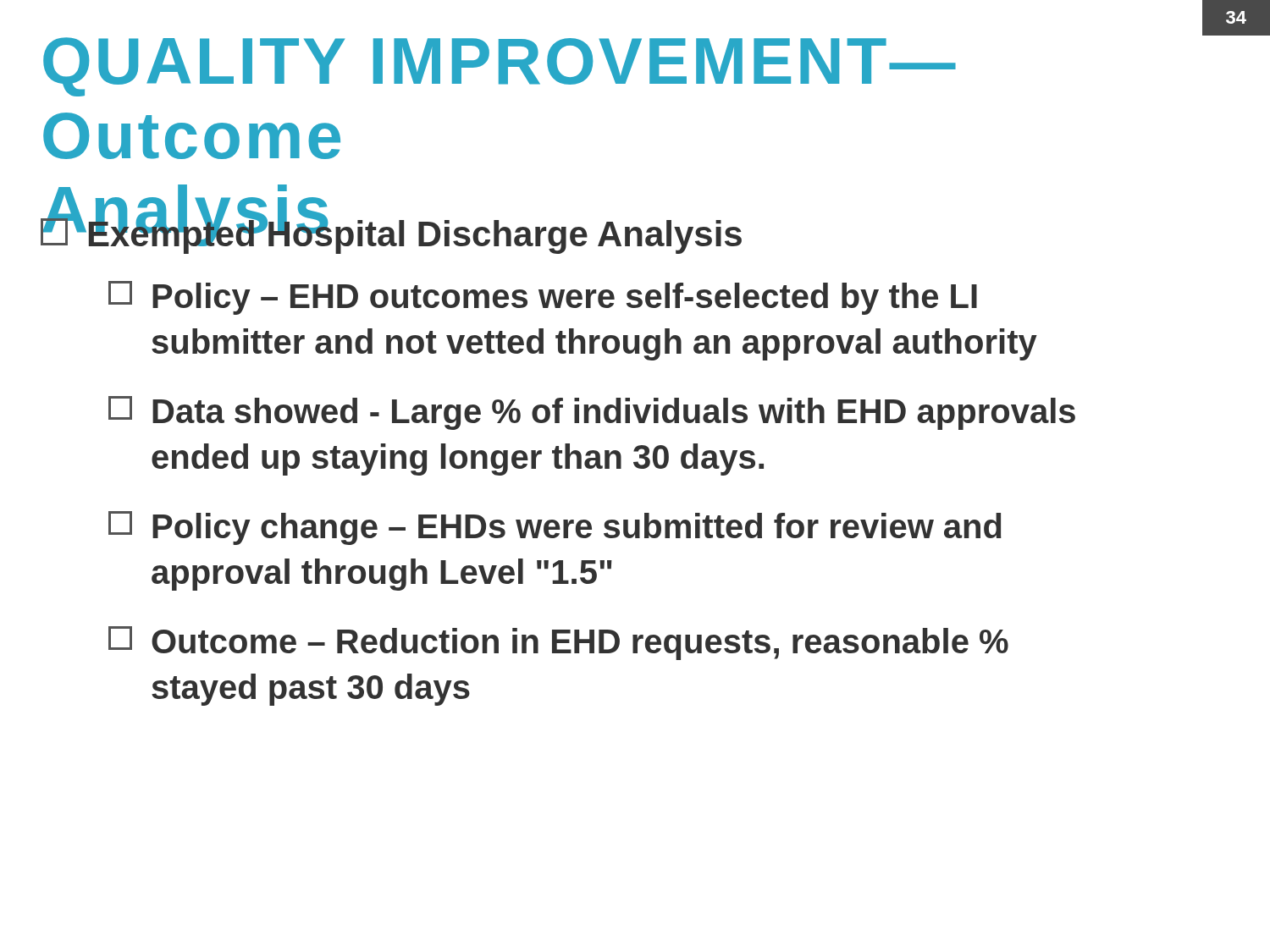Locate the block starting "Outcome – Reduction in EHD"
The image size is (1270, 952).
pos(559,664)
